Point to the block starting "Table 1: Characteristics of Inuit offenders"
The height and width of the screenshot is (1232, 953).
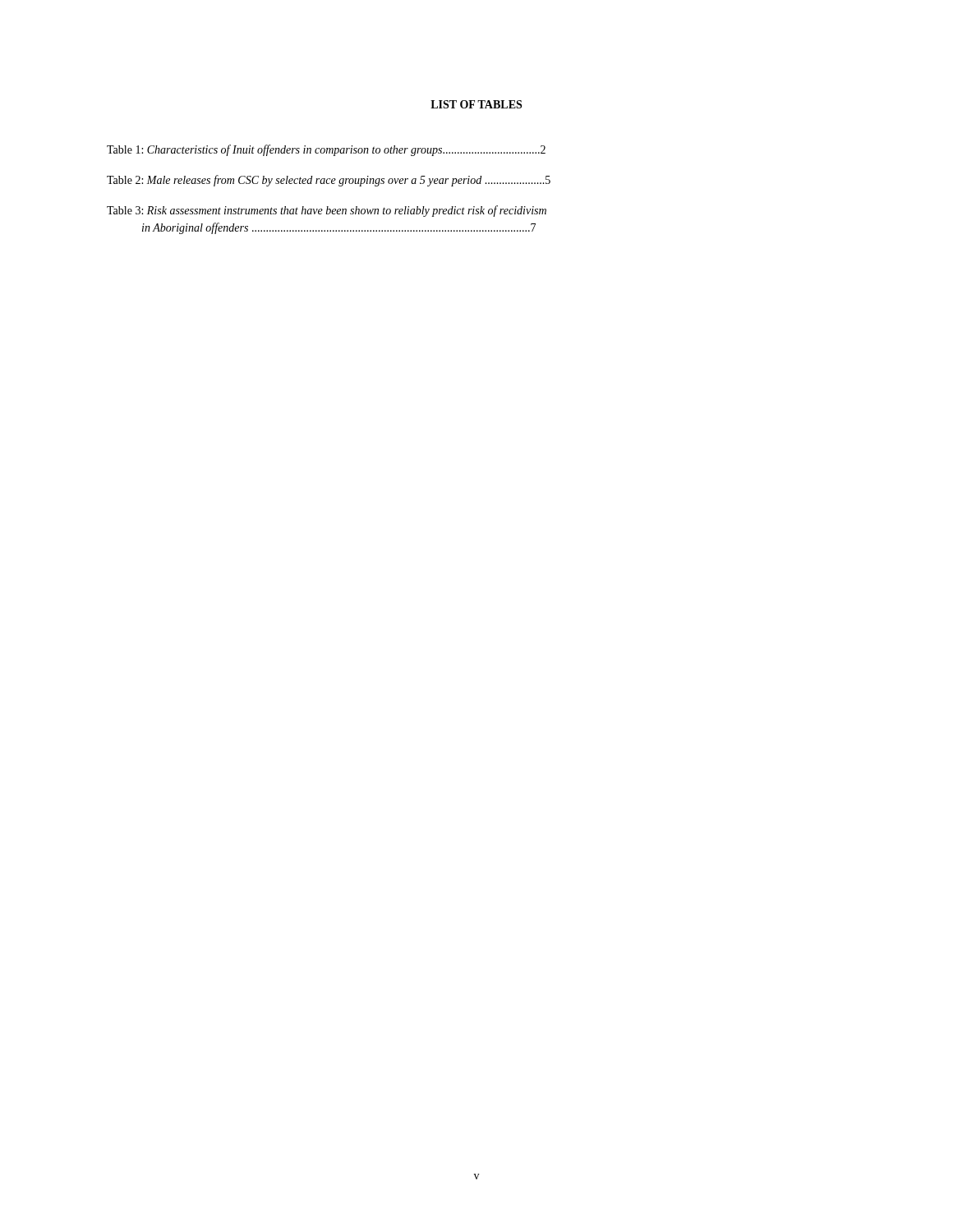pos(326,150)
